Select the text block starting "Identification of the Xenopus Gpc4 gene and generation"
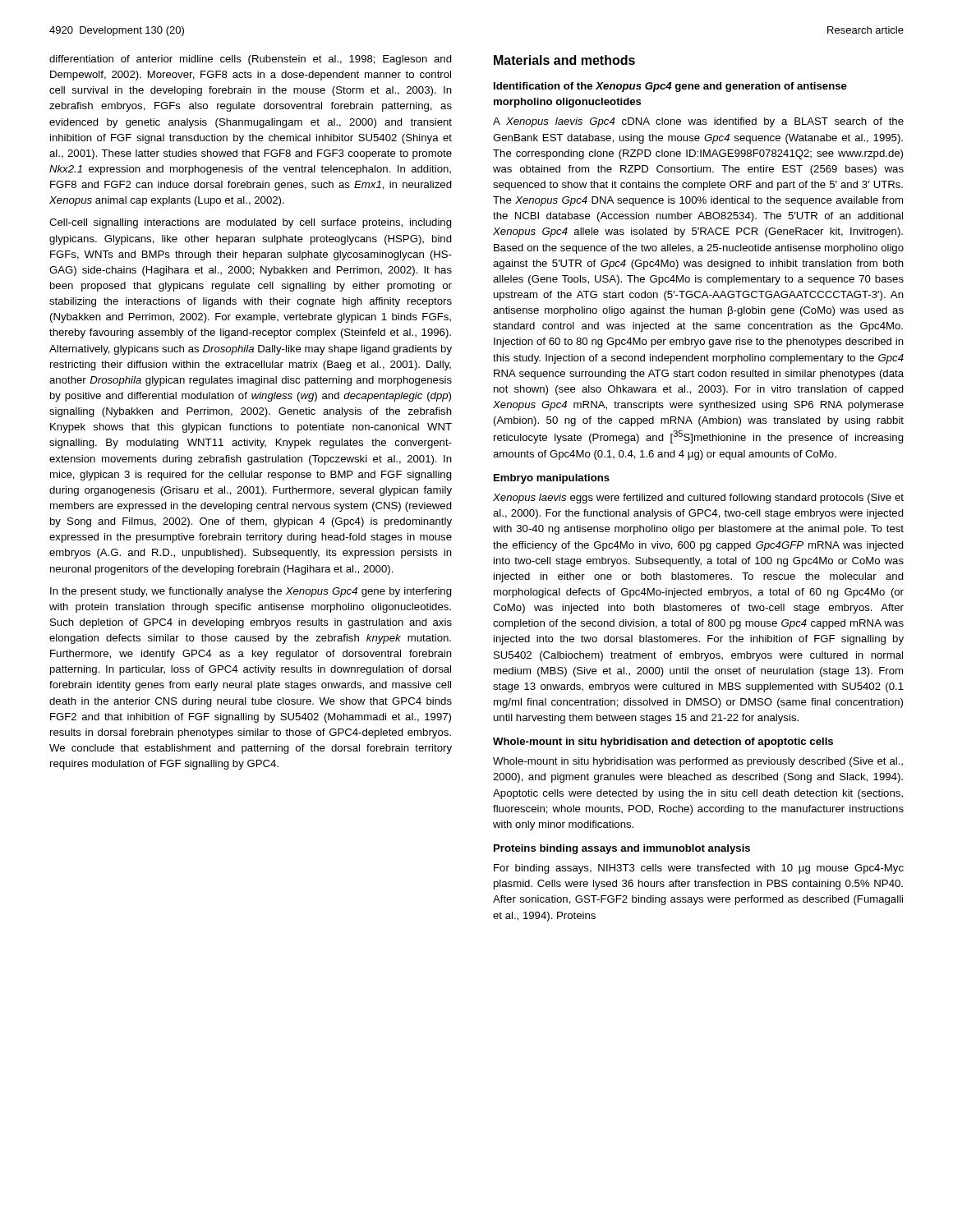Viewport: 953px width, 1232px height. pos(670,94)
